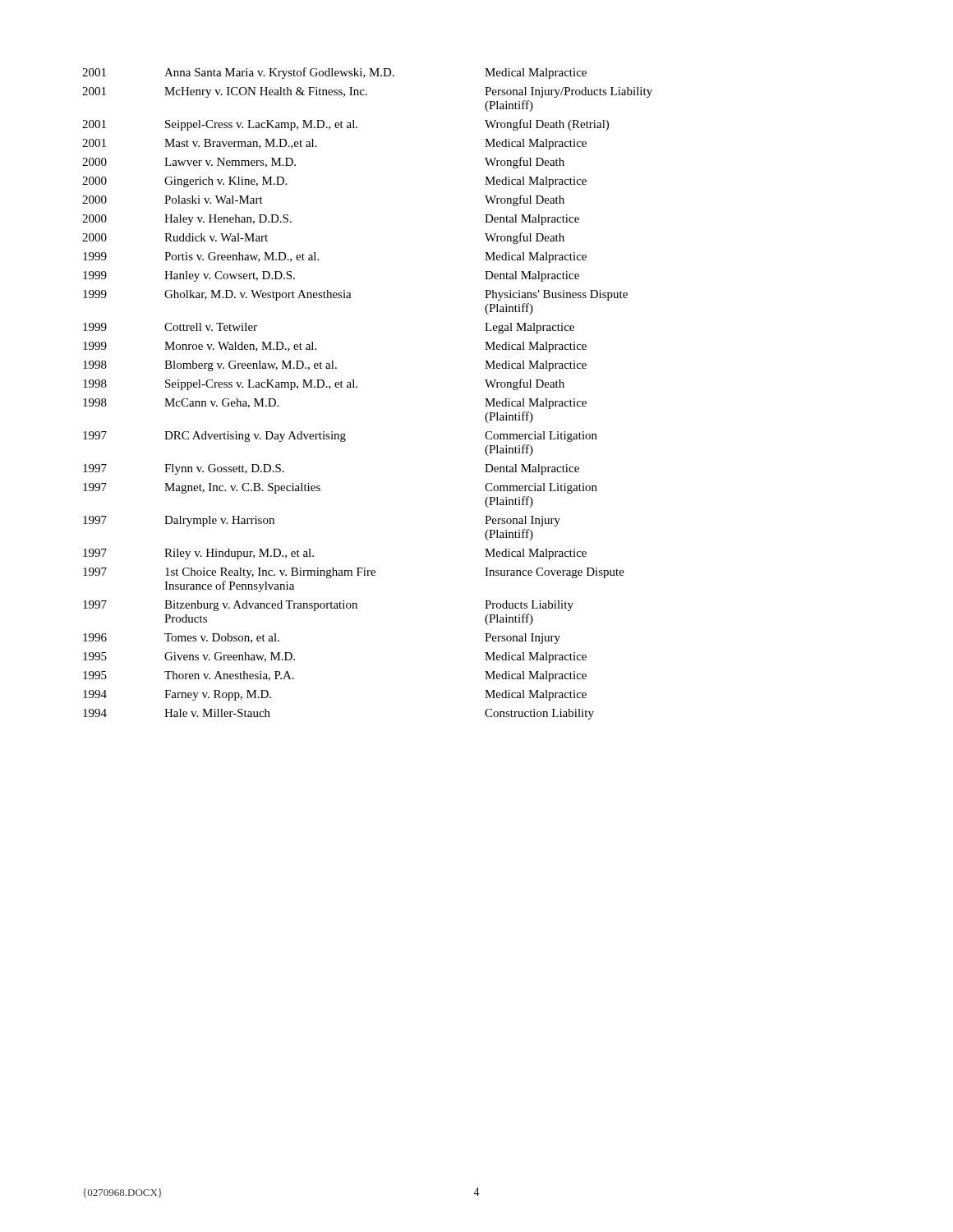This screenshot has width=953, height=1232.
Task: Find the list item that says "1999 Hanley v. Cowsert, D.D.S. Dental Malpractice"
Action: (x=476, y=276)
